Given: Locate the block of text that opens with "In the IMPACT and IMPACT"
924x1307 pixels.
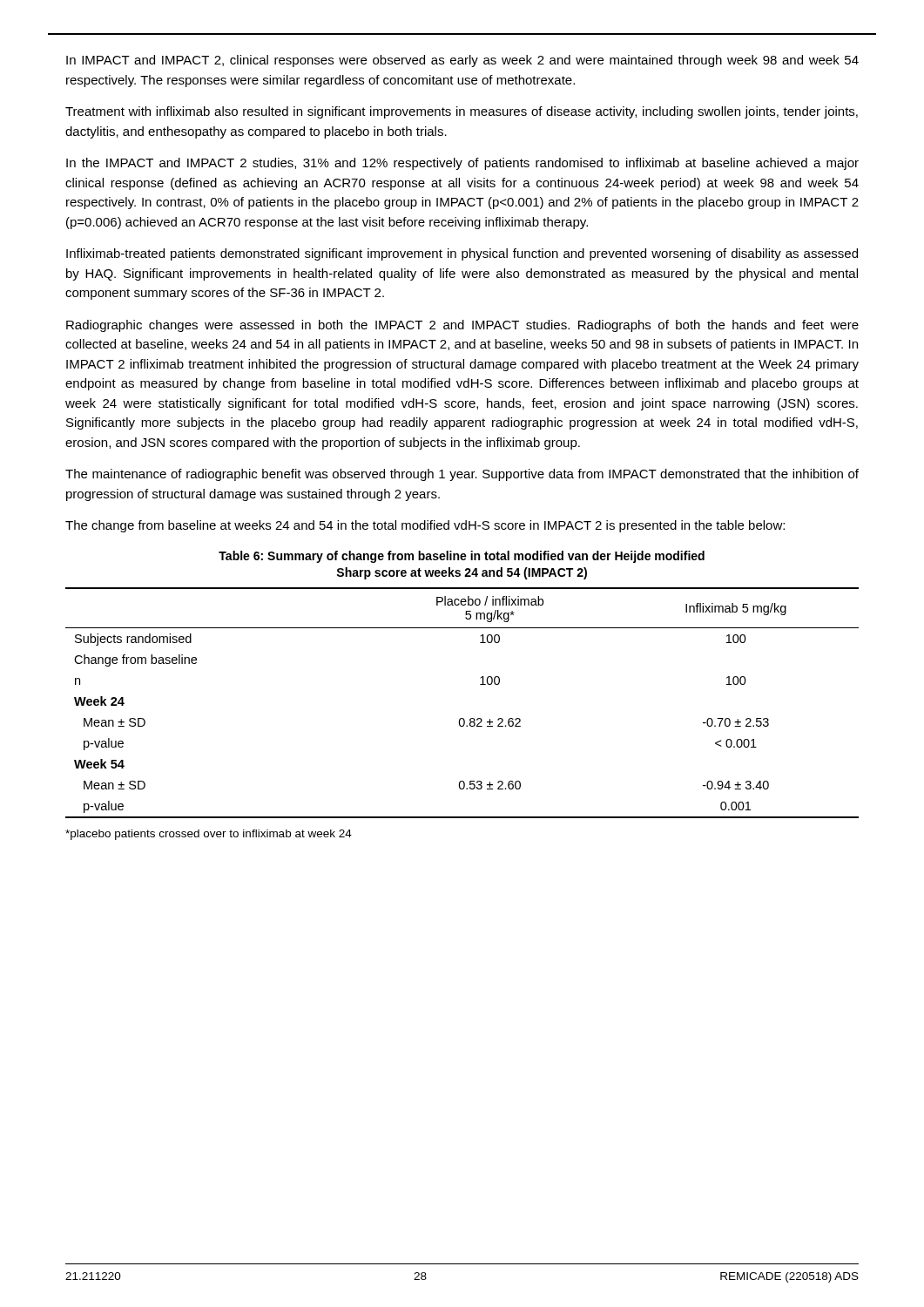Looking at the screenshot, I should tap(462, 192).
